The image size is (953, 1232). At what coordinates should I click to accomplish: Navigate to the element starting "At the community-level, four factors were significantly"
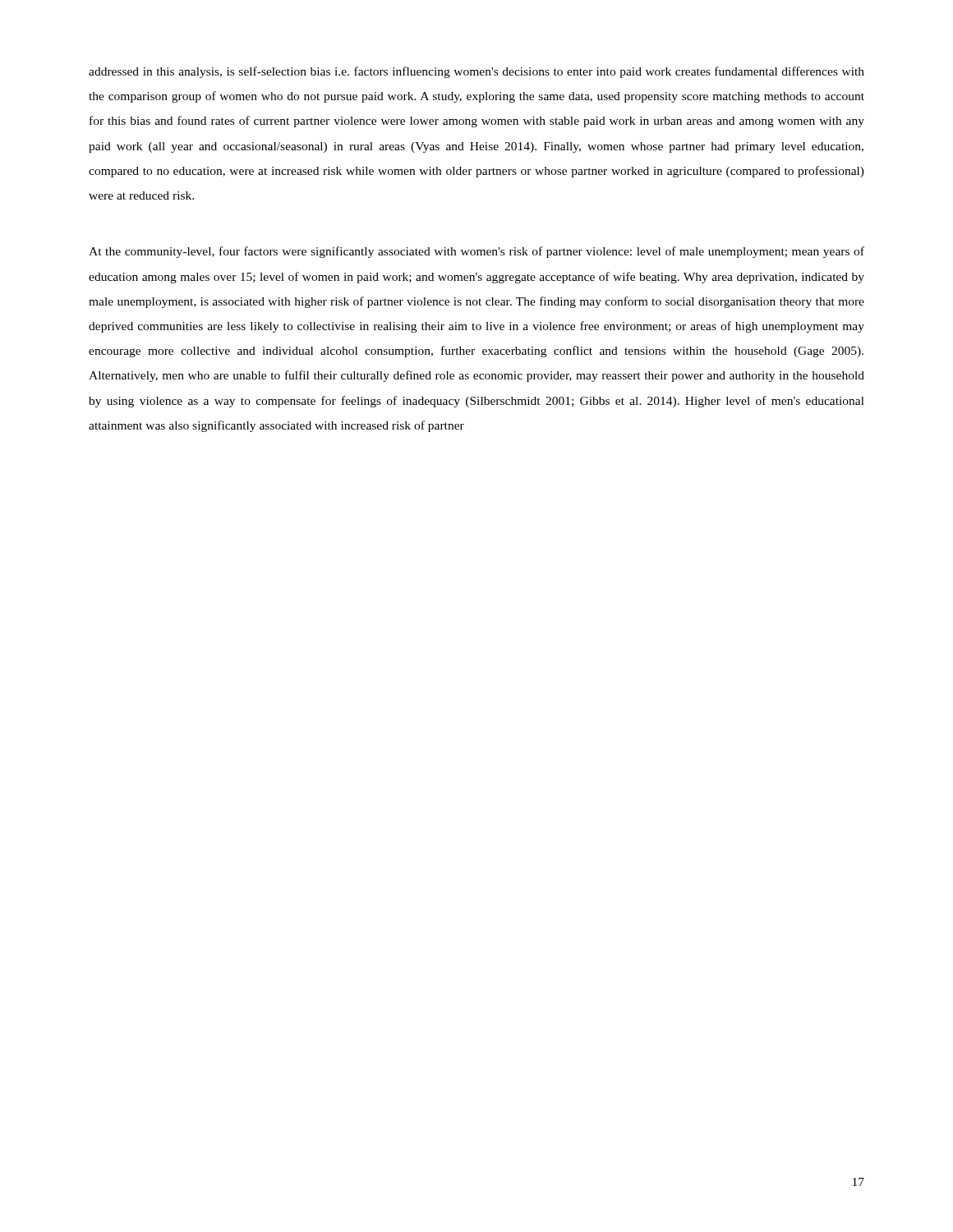[476, 338]
